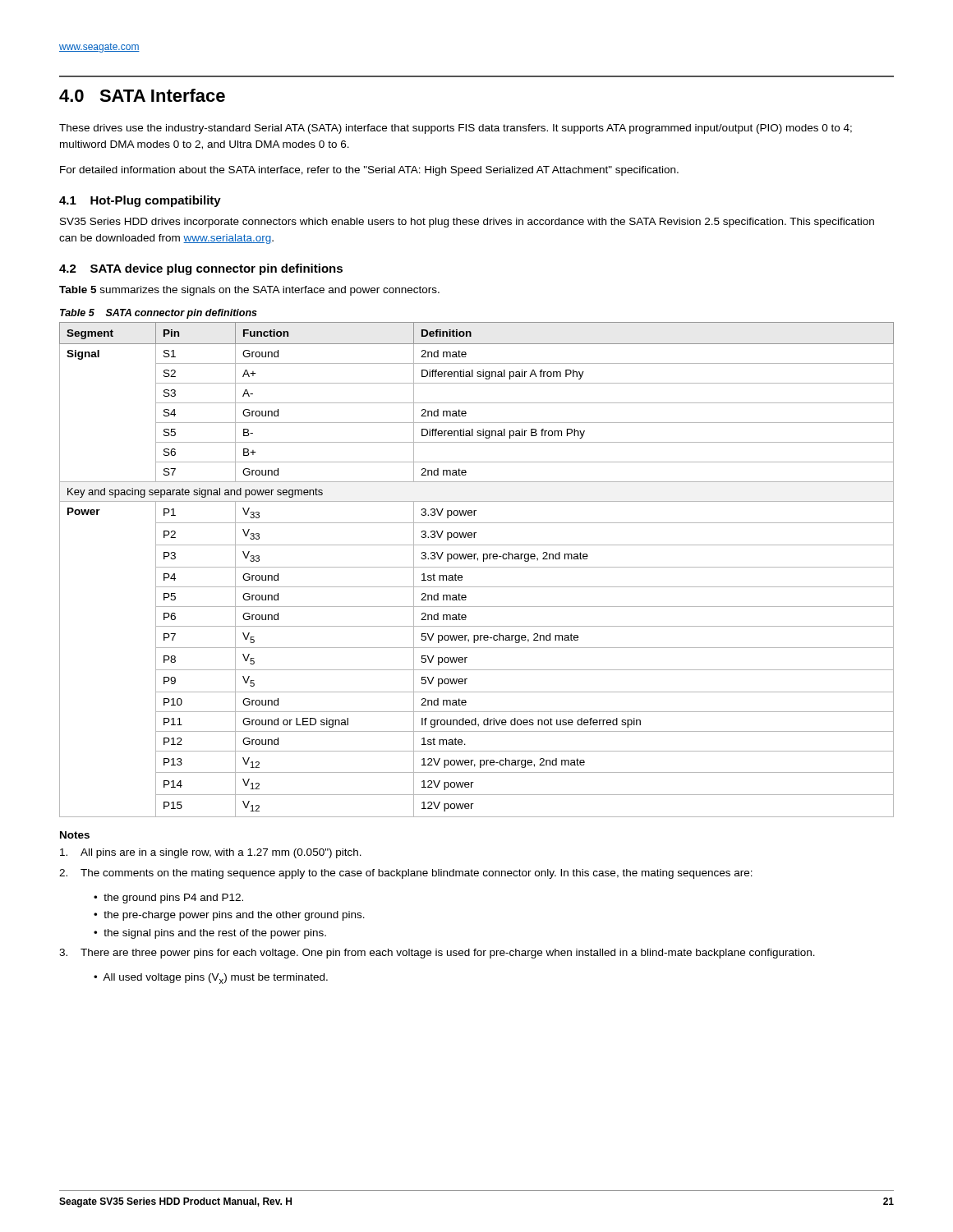The height and width of the screenshot is (1232, 953).
Task: Select the element starting "These drives use the industry-standard Serial ATA"
Action: click(x=456, y=136)
